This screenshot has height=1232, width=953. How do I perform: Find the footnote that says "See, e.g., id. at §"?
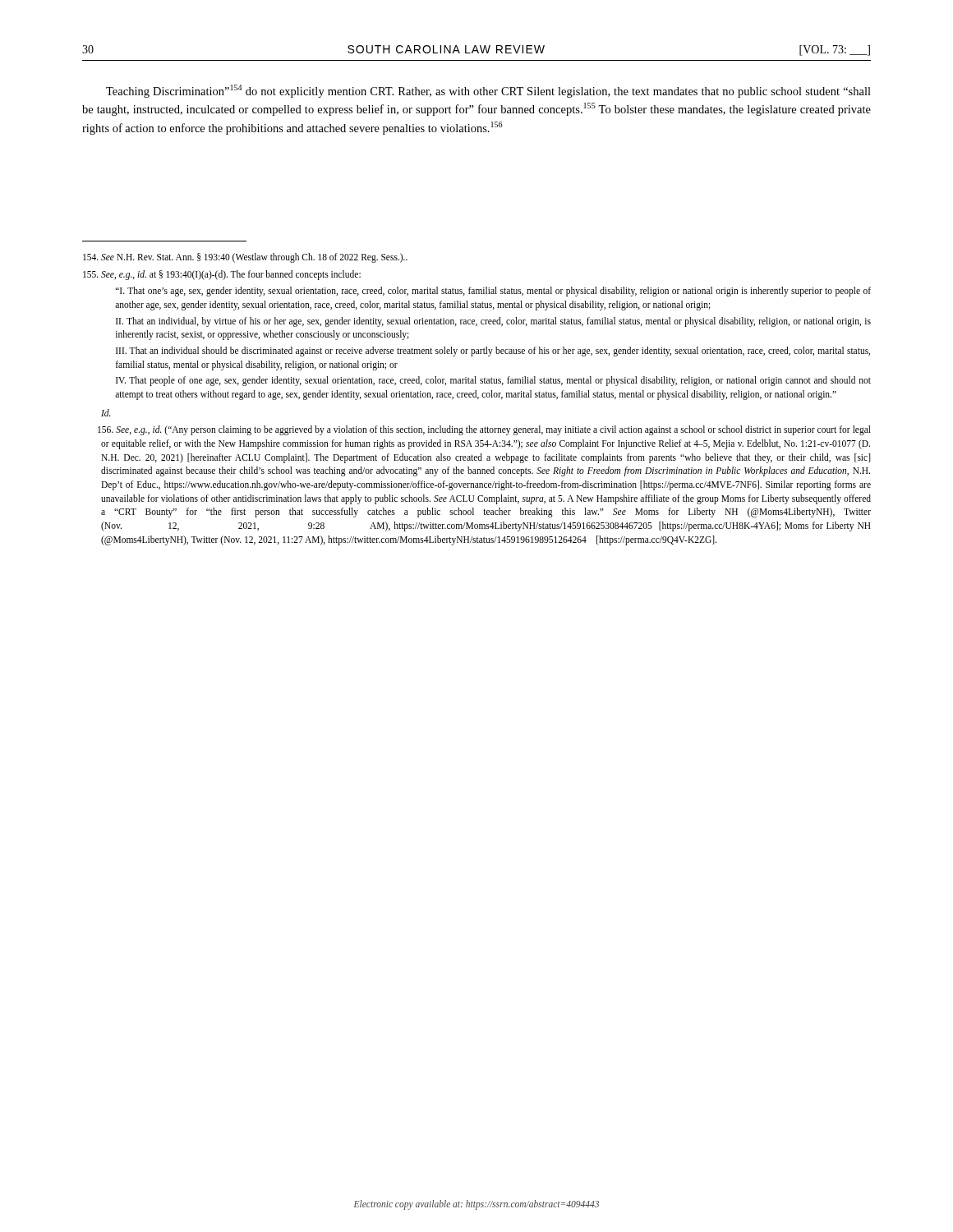point(222,274)
